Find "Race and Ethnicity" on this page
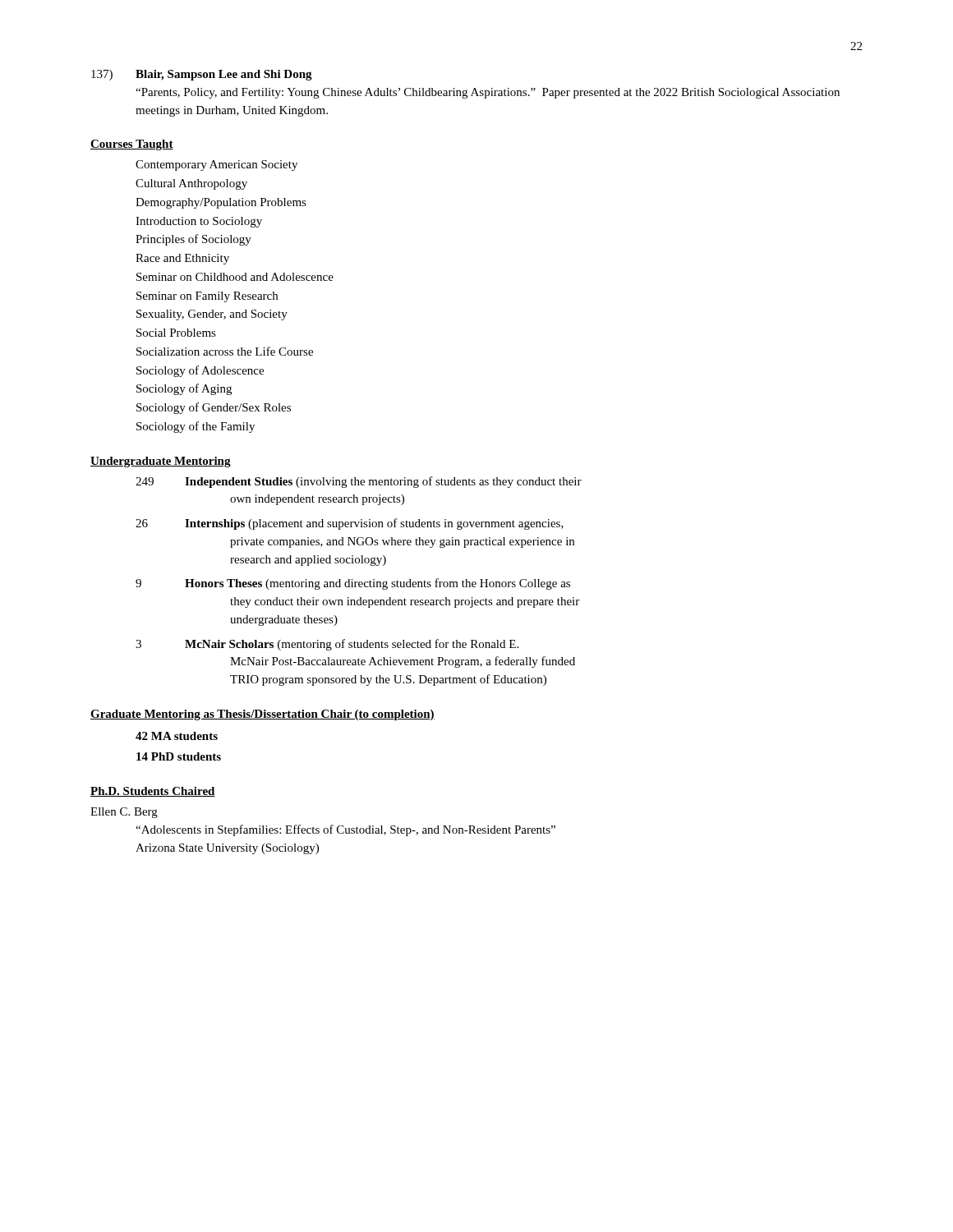Image resolution: width=953 pixels, height=1232 pixels. [x=182, y=258]
